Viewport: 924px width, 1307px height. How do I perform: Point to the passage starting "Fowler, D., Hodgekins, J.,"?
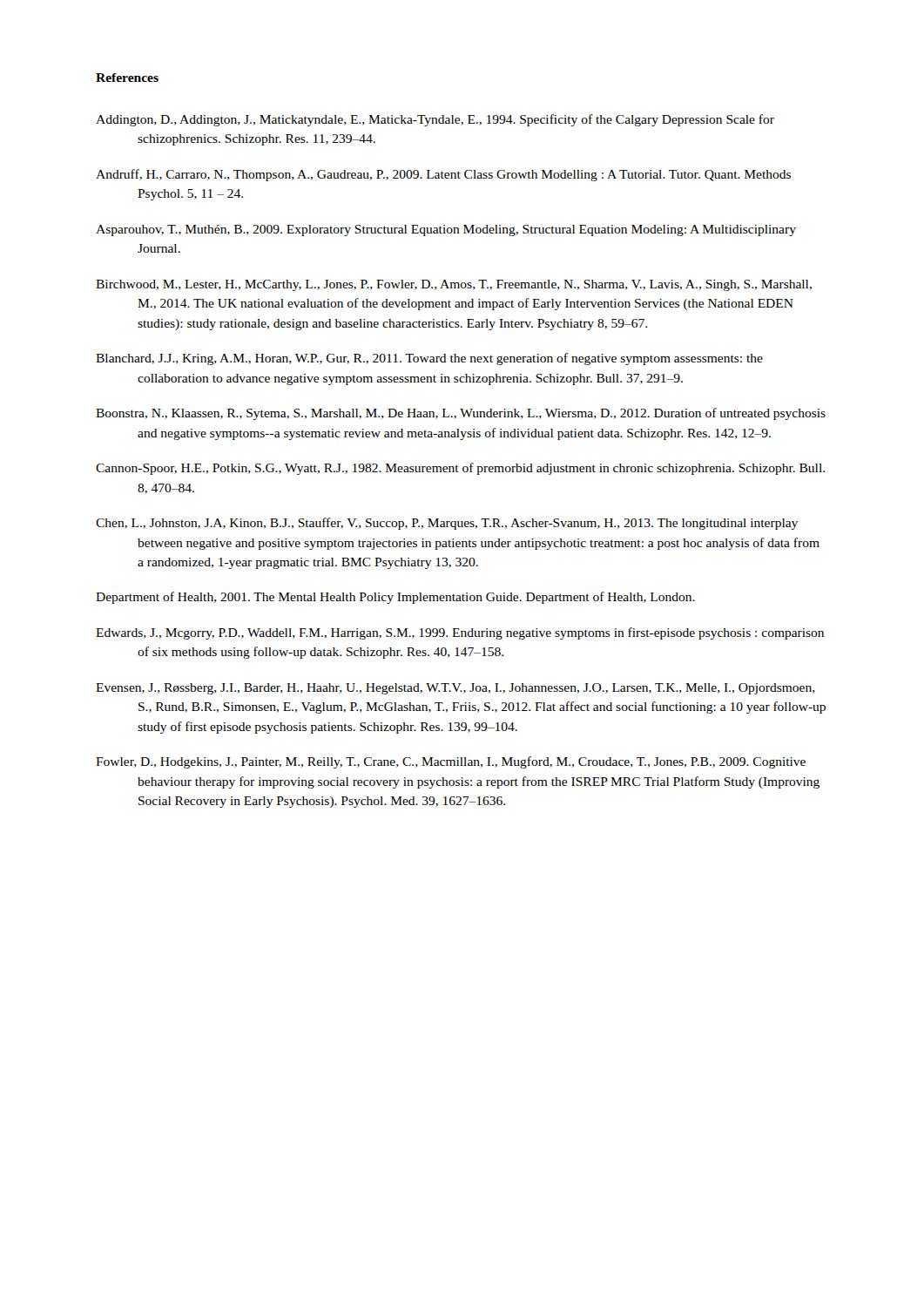coord(458,781)
